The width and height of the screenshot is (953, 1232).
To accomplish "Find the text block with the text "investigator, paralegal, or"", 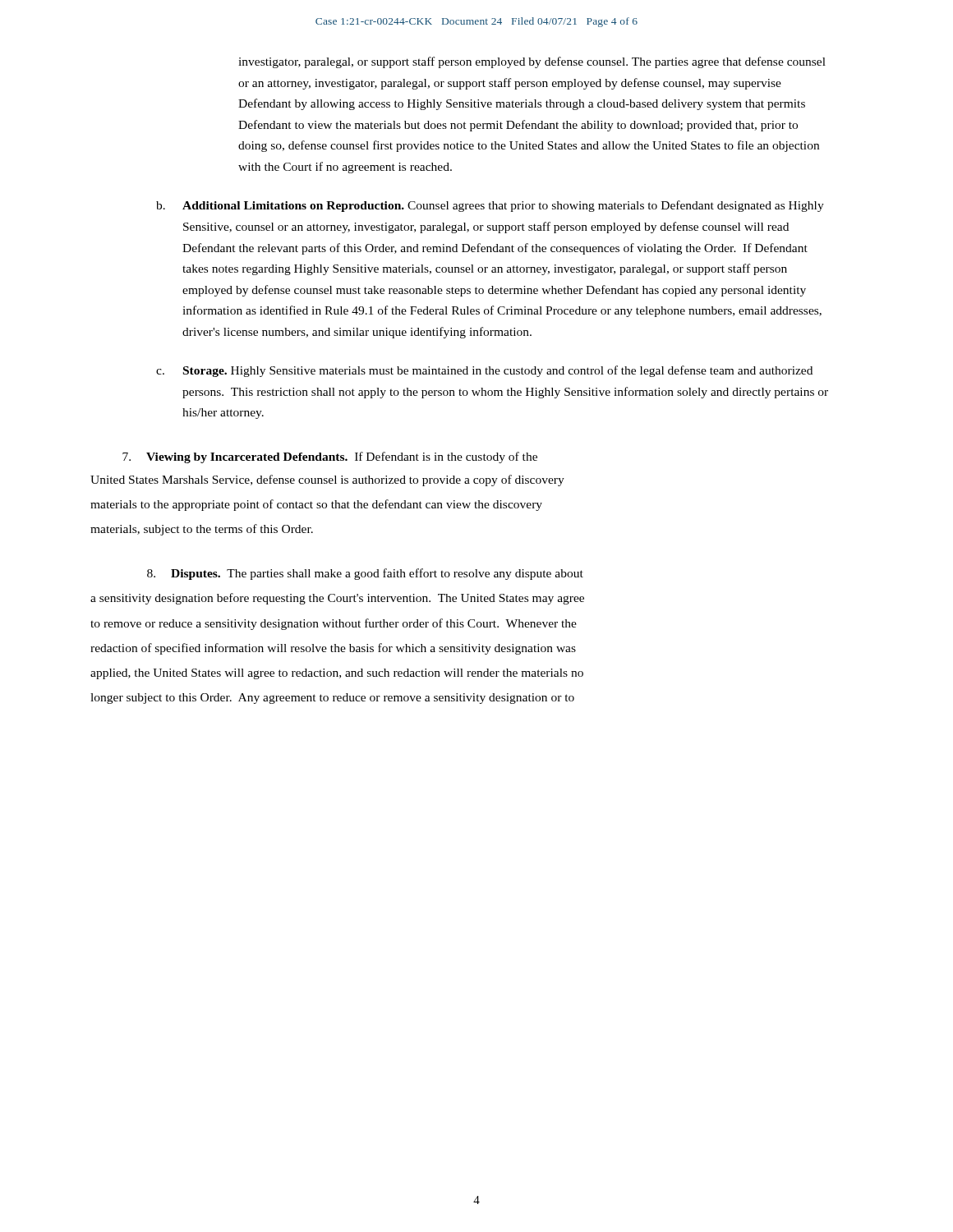I will (x=532, y=114).
